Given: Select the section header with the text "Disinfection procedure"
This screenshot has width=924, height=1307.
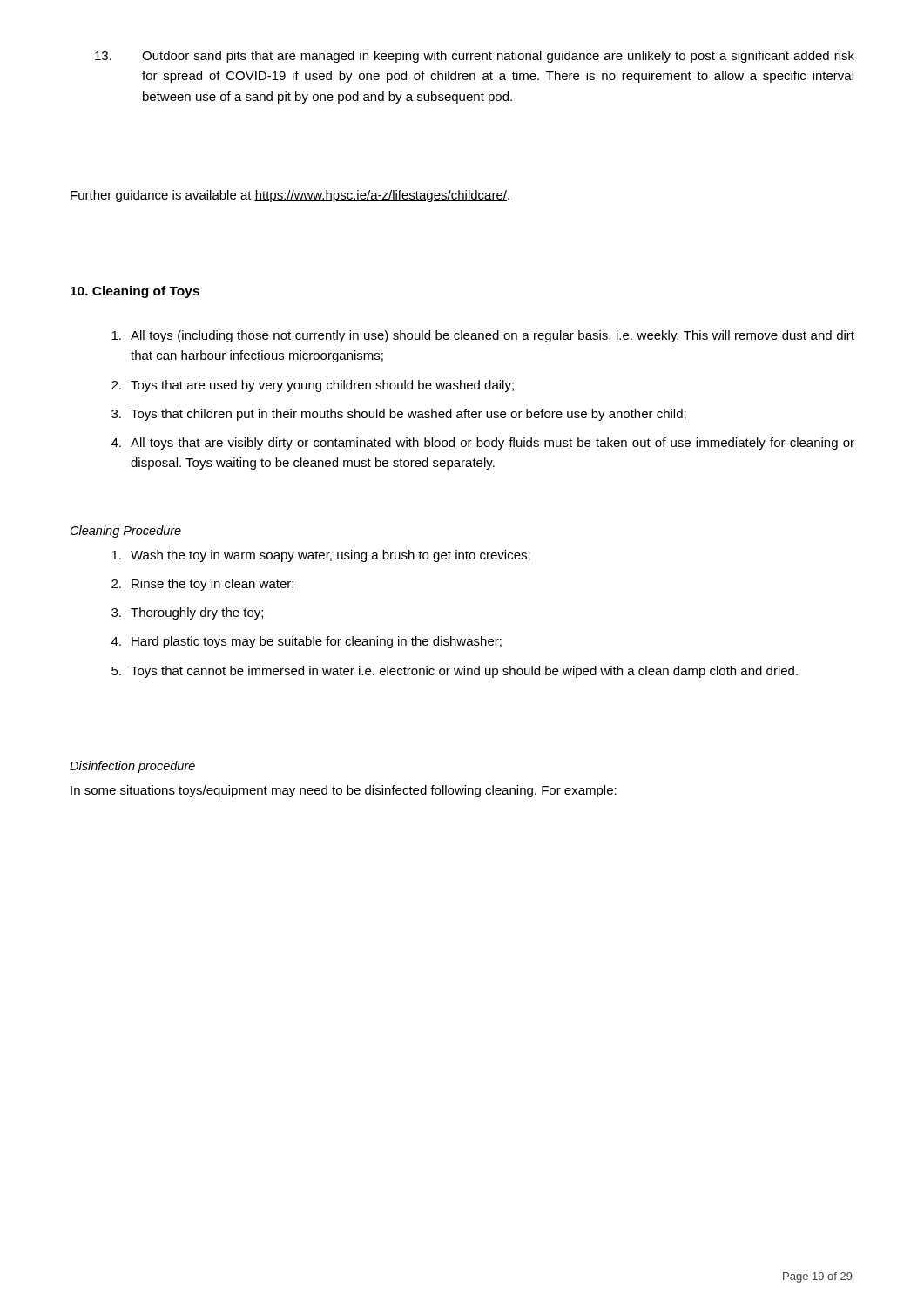Looking at the screenshot, I should point(133,766).
